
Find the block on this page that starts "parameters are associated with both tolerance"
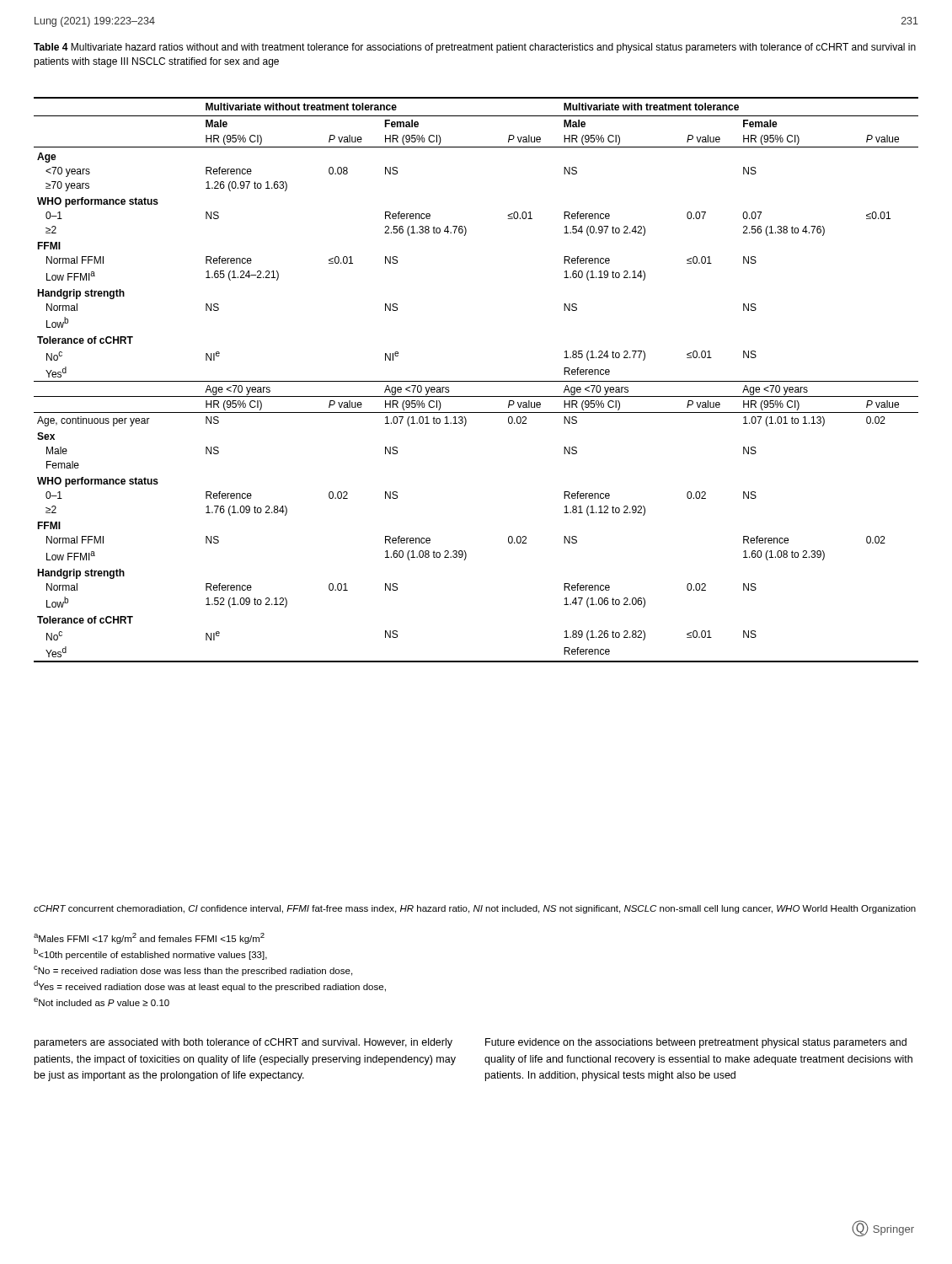click(245, 1059)
